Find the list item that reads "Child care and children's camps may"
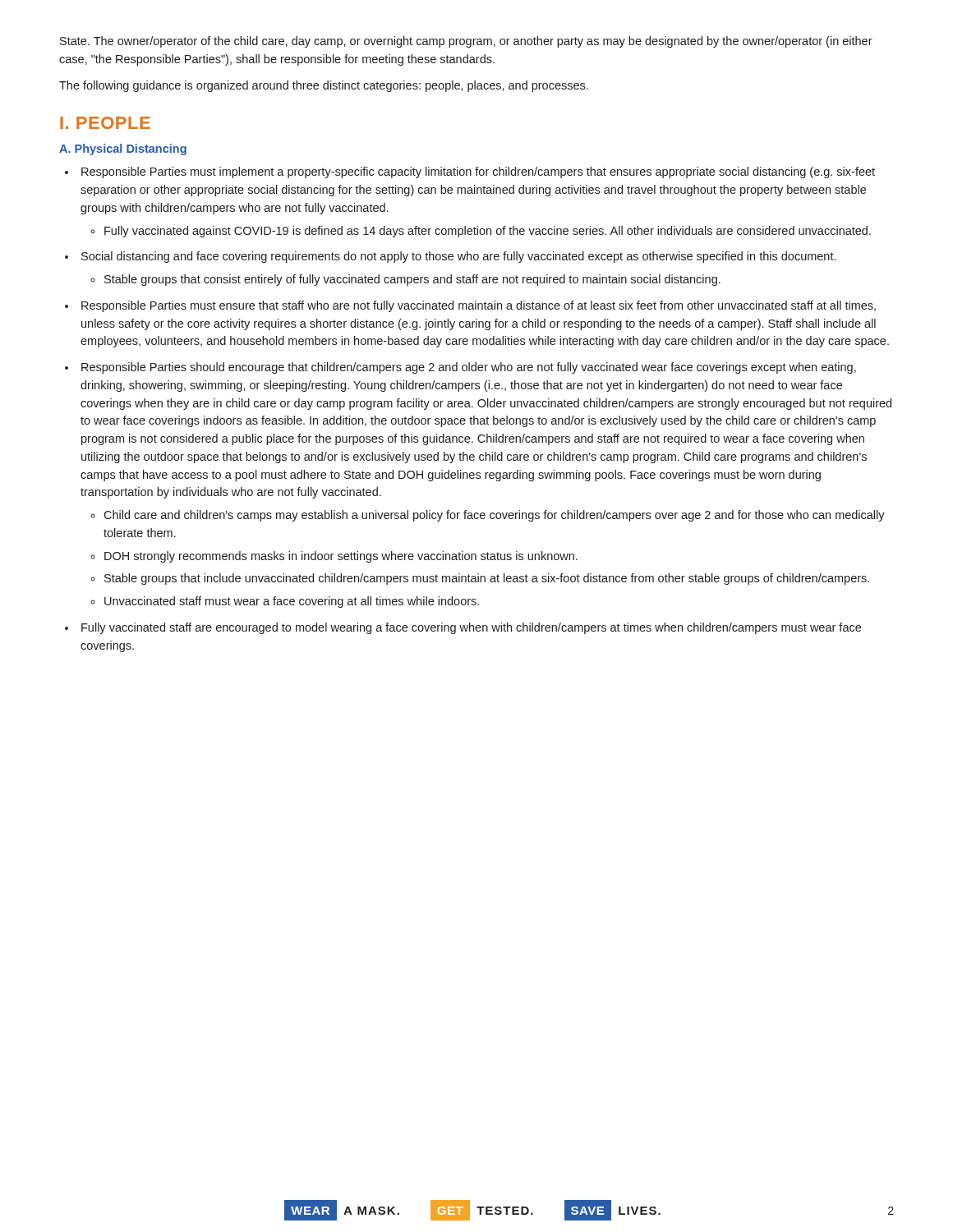Image resolution: width=953 pixels, height=1232 pixels. (x=494, y=524)
